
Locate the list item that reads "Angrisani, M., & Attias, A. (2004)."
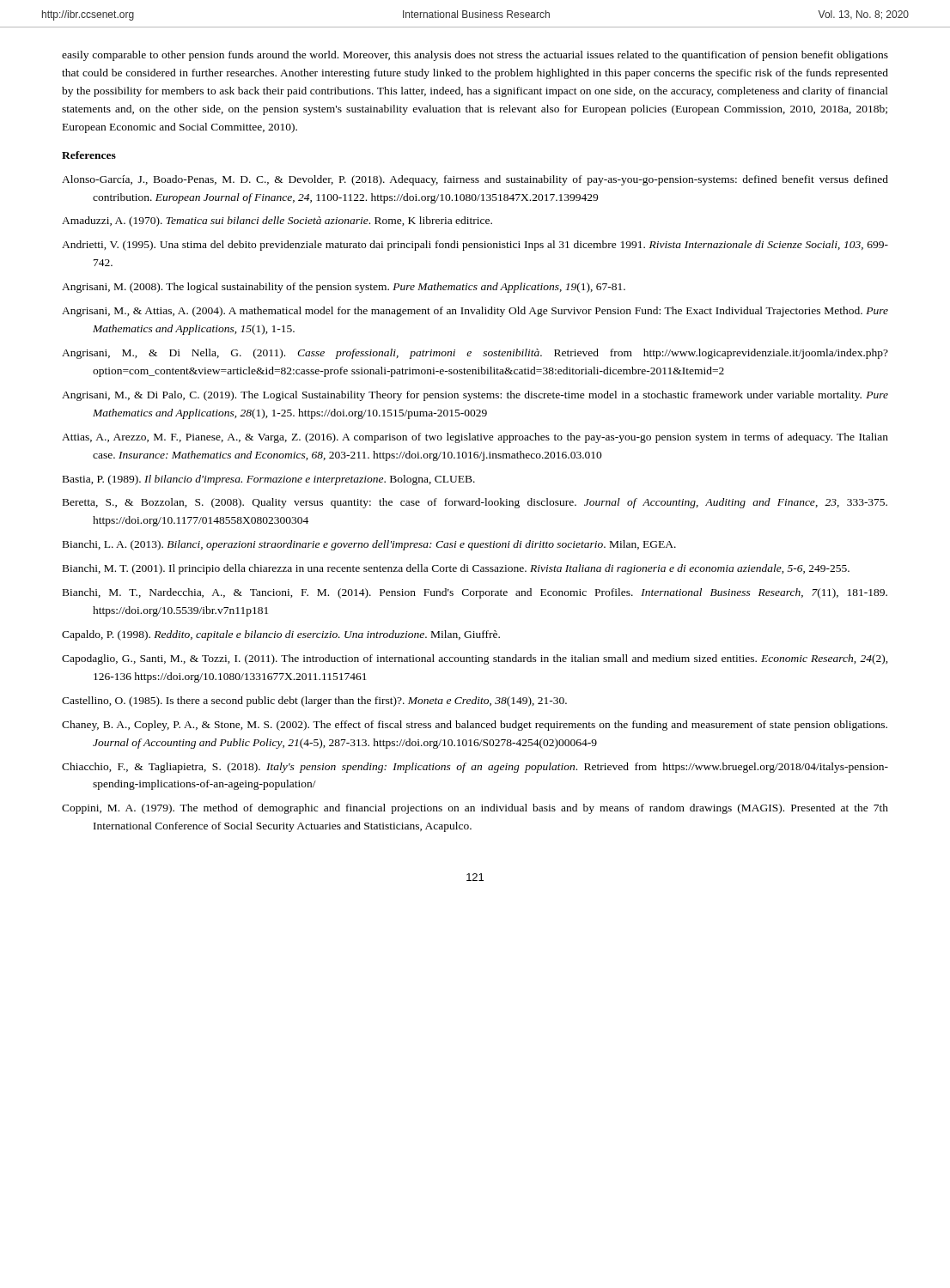[475, 319]
